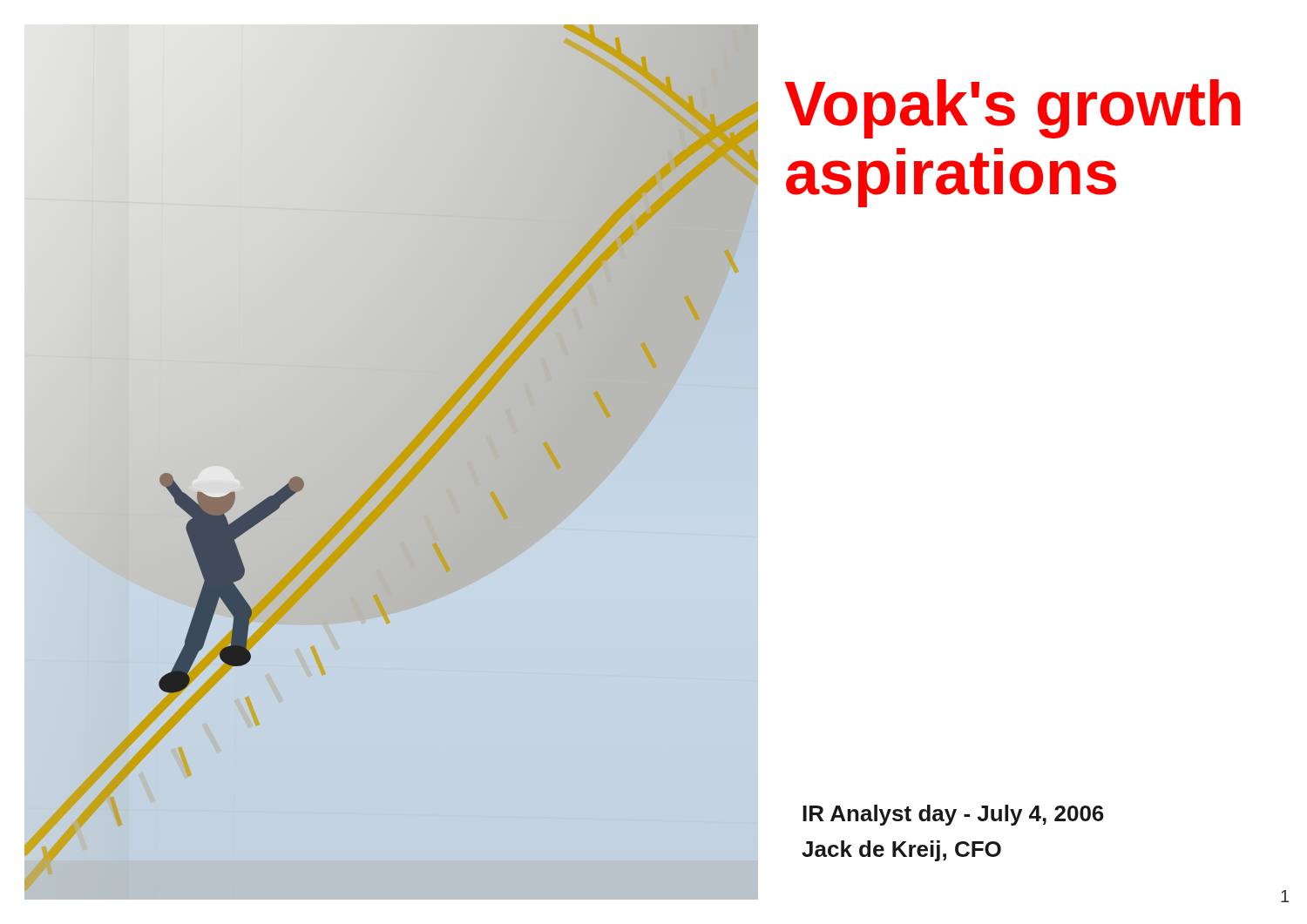Find the passage starting "Jack de Kreij, CFO"
The height and width of the screenshot is (924, 1307).
pos(902,849)
